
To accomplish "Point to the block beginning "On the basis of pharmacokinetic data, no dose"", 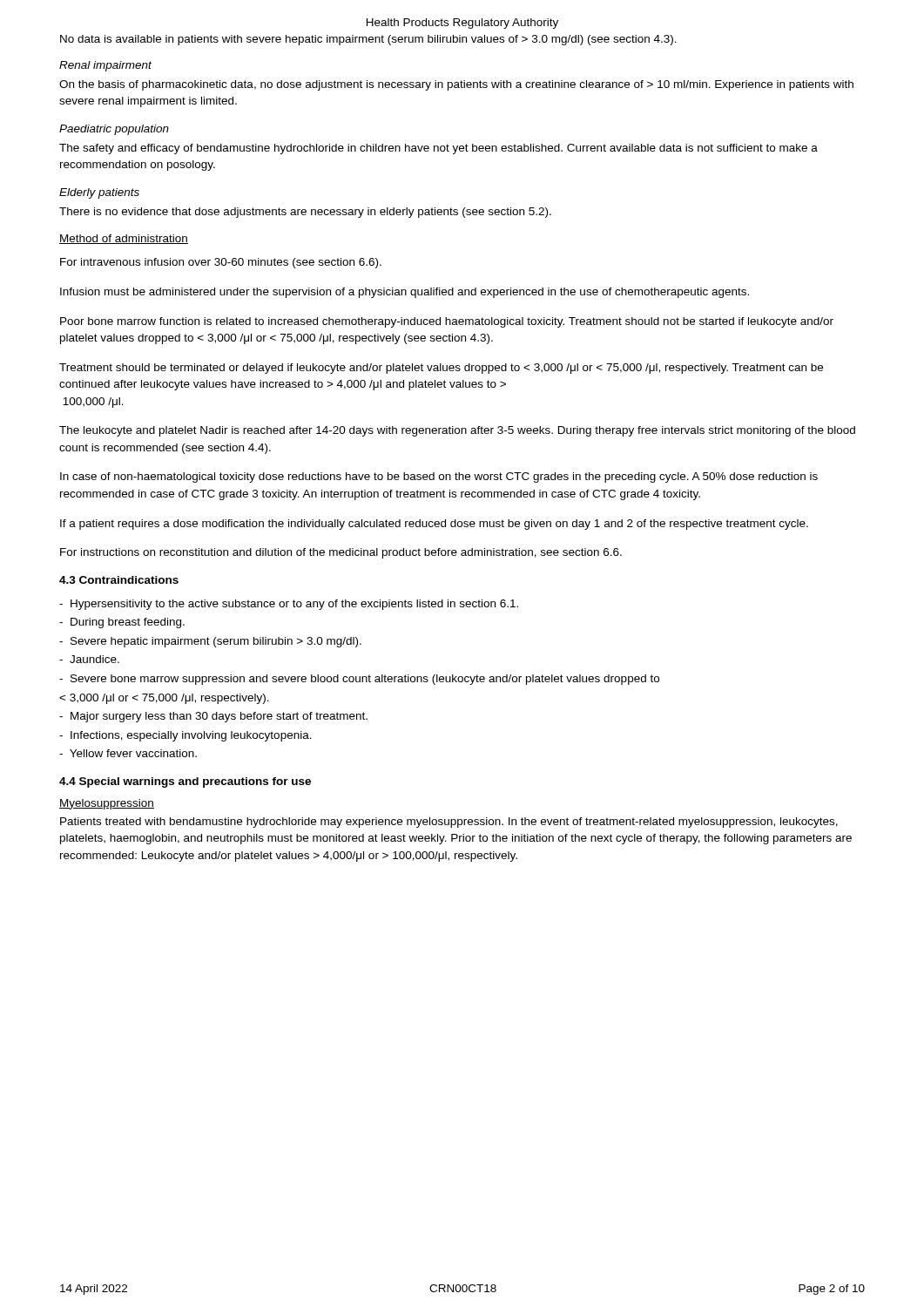I will click(457, 92).
